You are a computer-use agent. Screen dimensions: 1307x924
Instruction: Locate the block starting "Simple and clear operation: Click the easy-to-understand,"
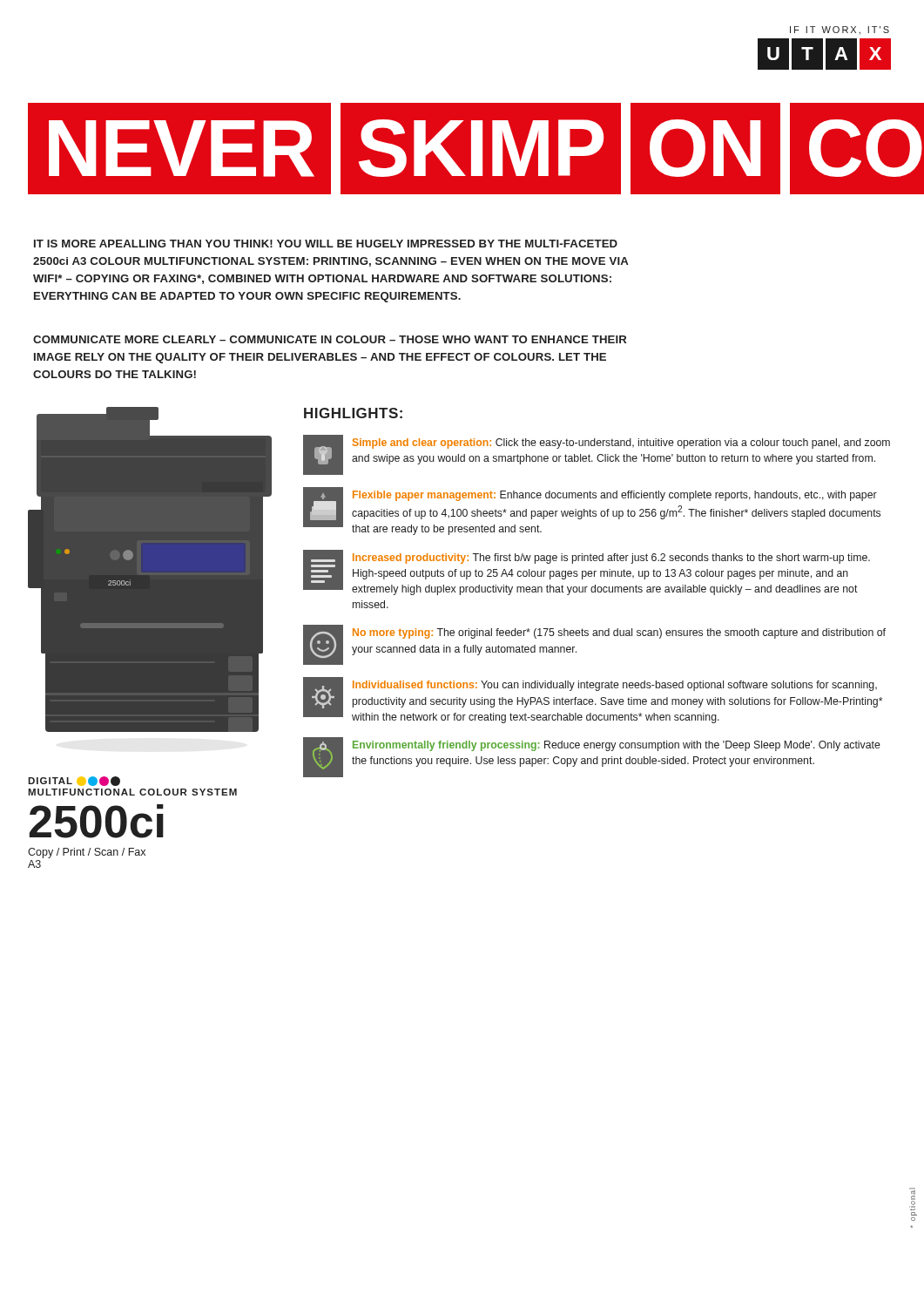pos(597,455)
